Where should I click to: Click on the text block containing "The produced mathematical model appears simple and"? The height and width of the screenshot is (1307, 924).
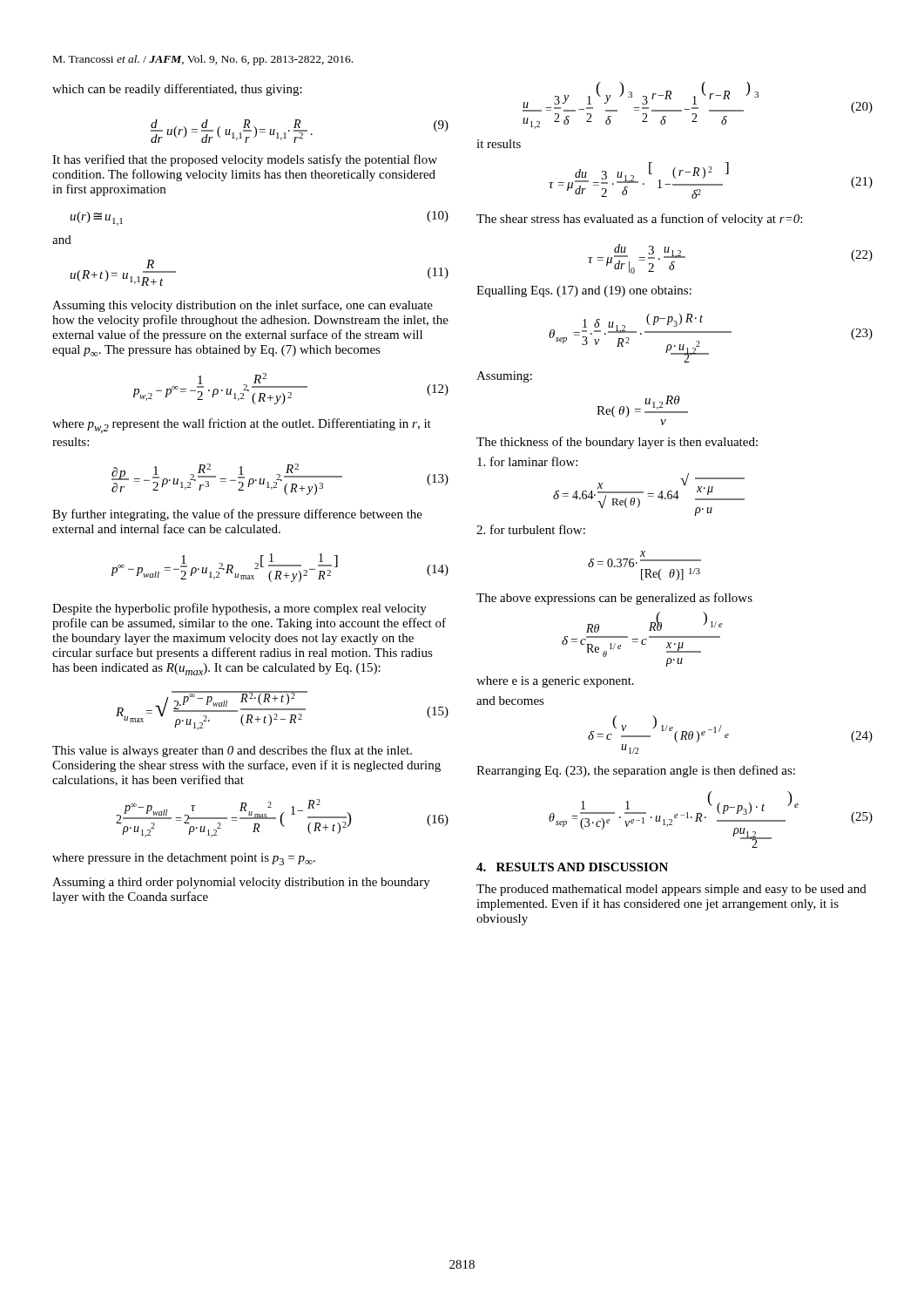671,904
